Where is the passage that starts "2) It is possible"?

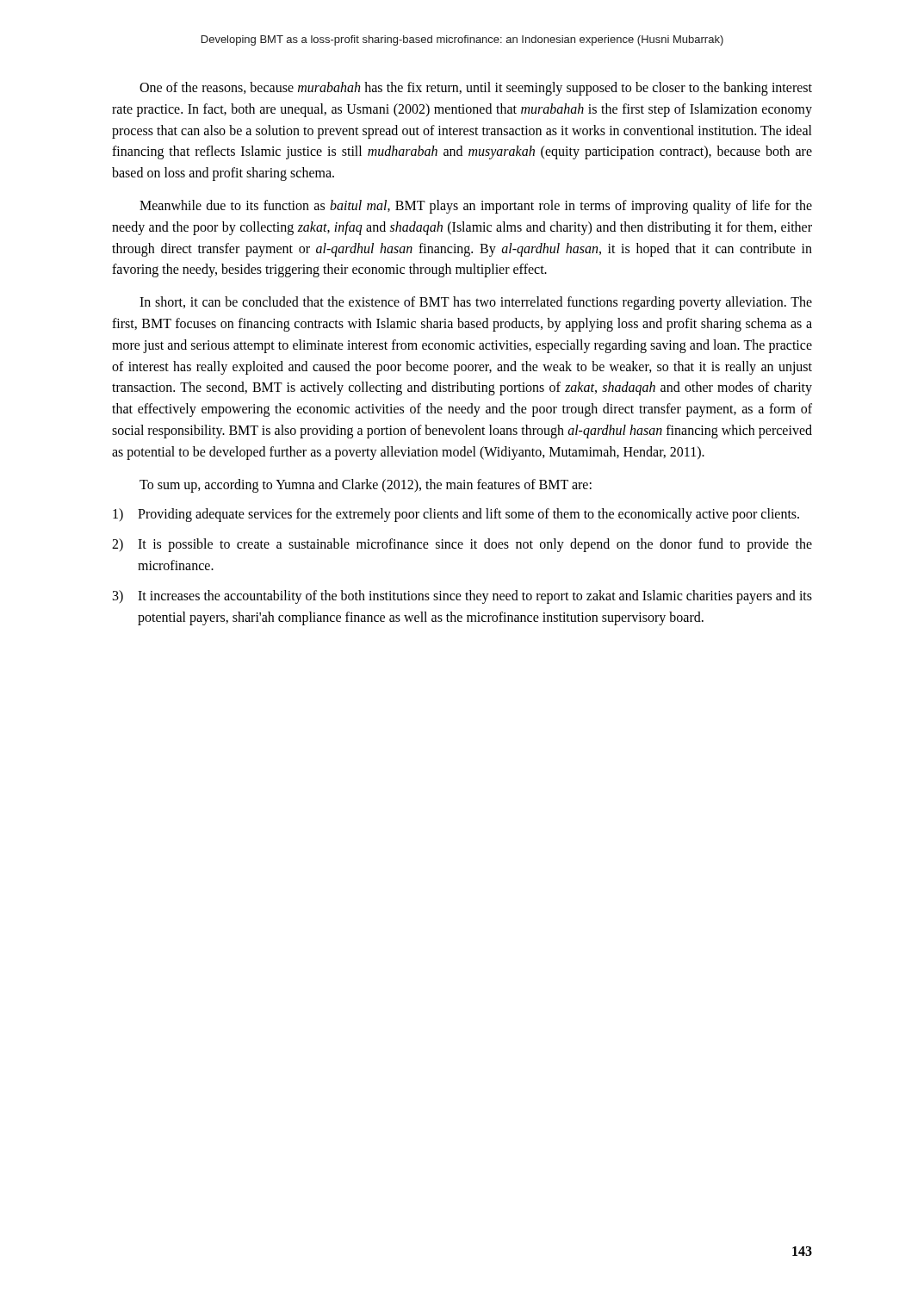point(462,555)
